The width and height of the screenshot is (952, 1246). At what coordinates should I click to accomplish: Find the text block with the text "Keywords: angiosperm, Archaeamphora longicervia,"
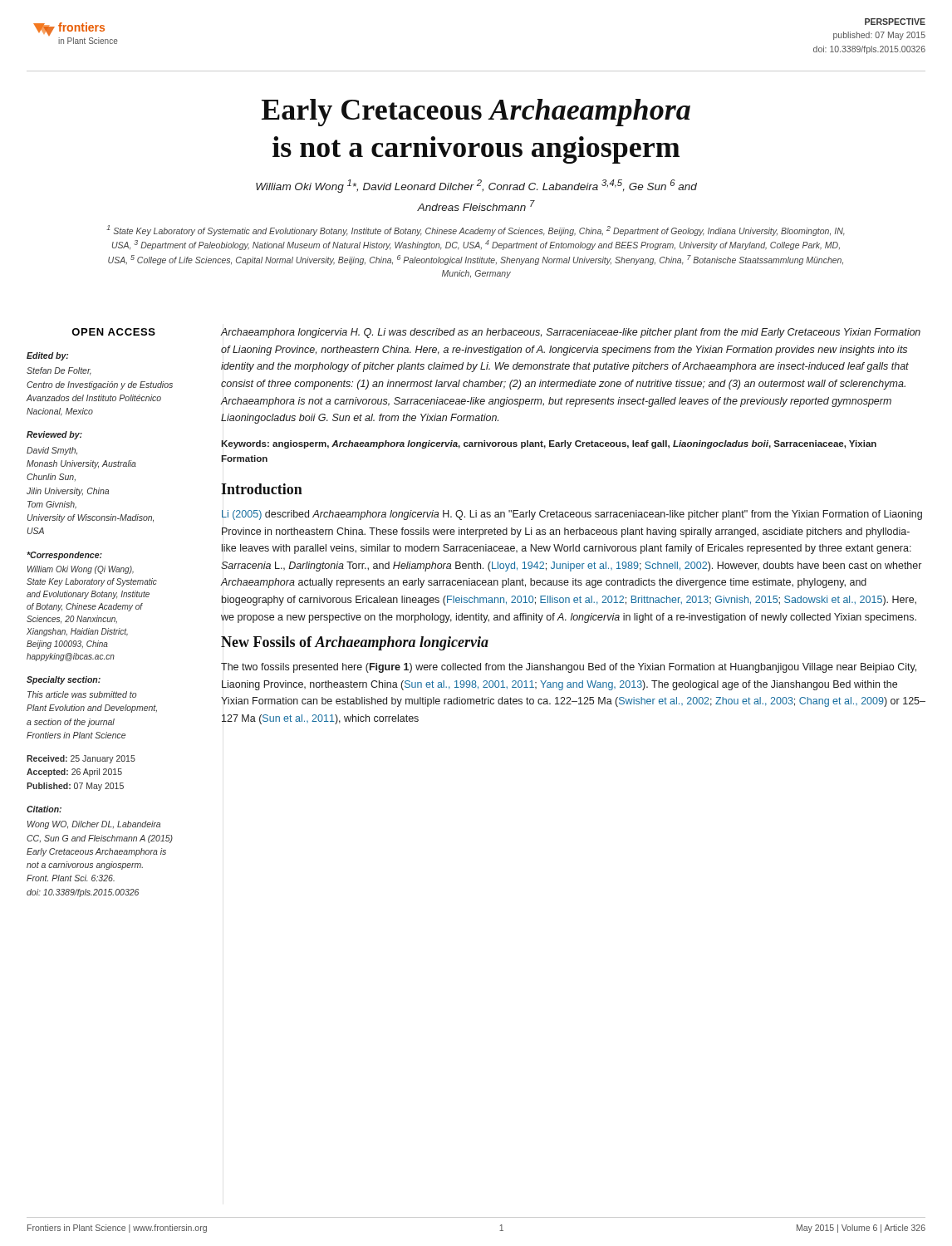pos(573,451)
